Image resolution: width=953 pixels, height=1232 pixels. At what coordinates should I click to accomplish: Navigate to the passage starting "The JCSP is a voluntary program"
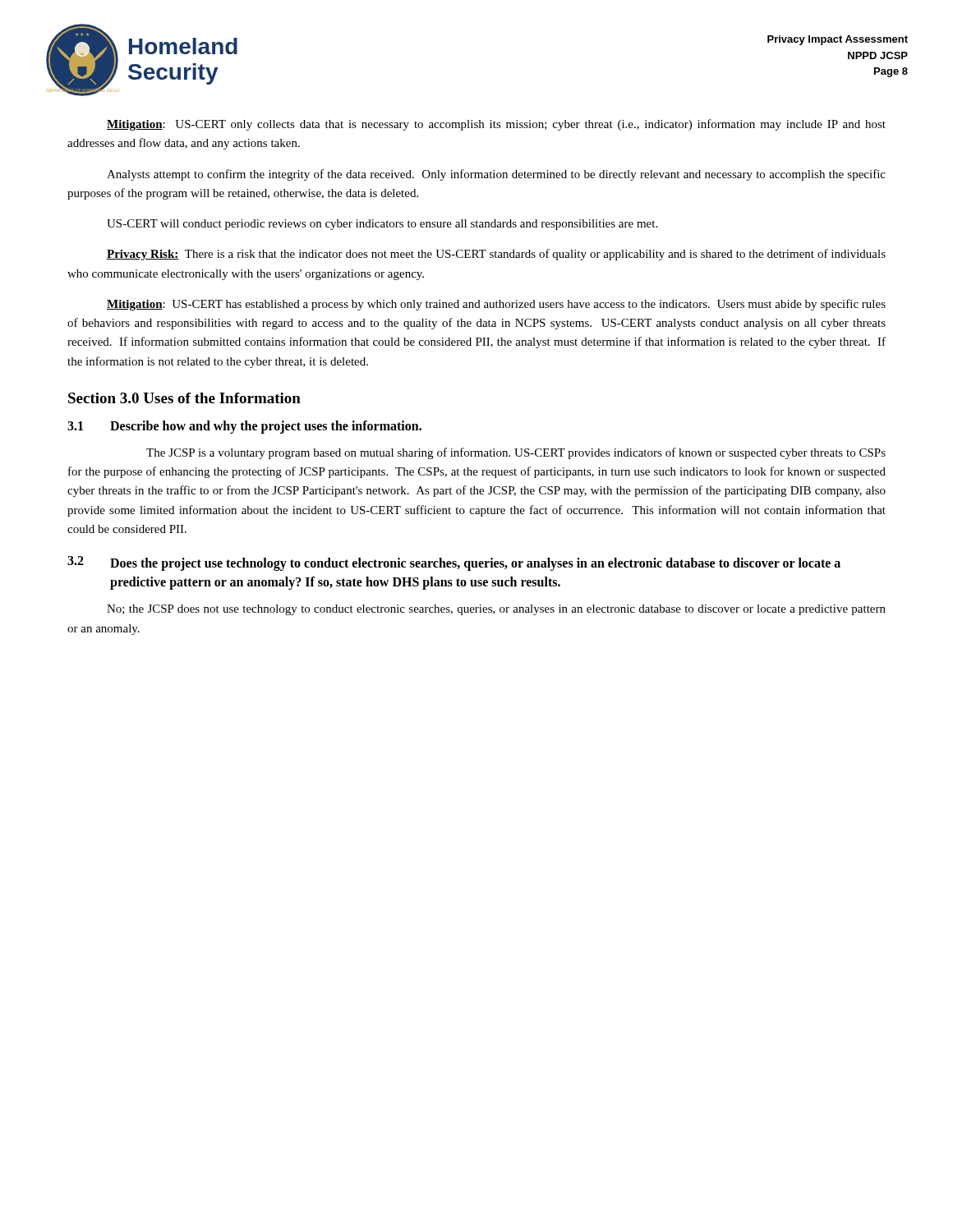coord(476,491)
